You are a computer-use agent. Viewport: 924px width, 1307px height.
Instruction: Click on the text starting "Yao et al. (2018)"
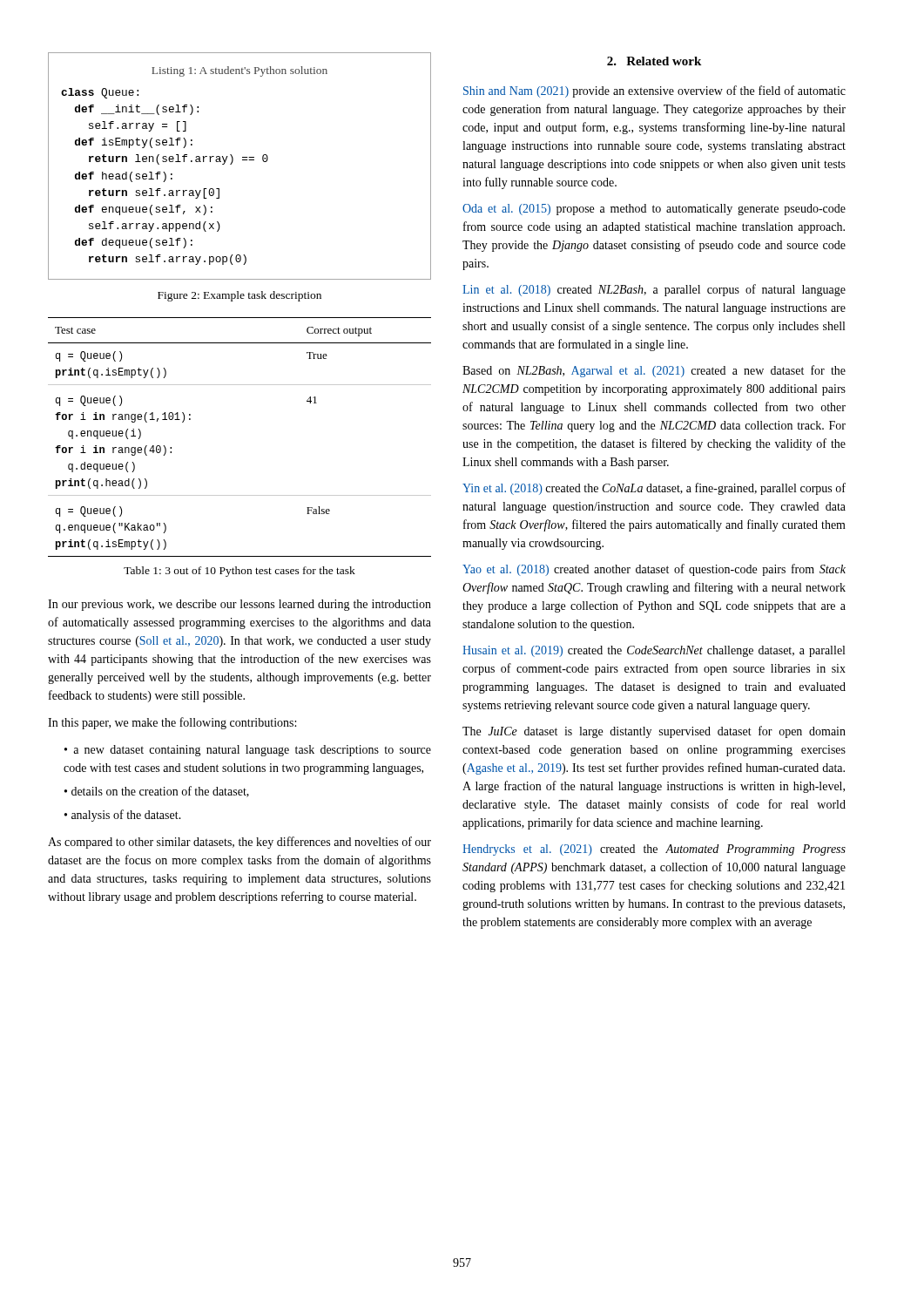[x=654, y=597]
